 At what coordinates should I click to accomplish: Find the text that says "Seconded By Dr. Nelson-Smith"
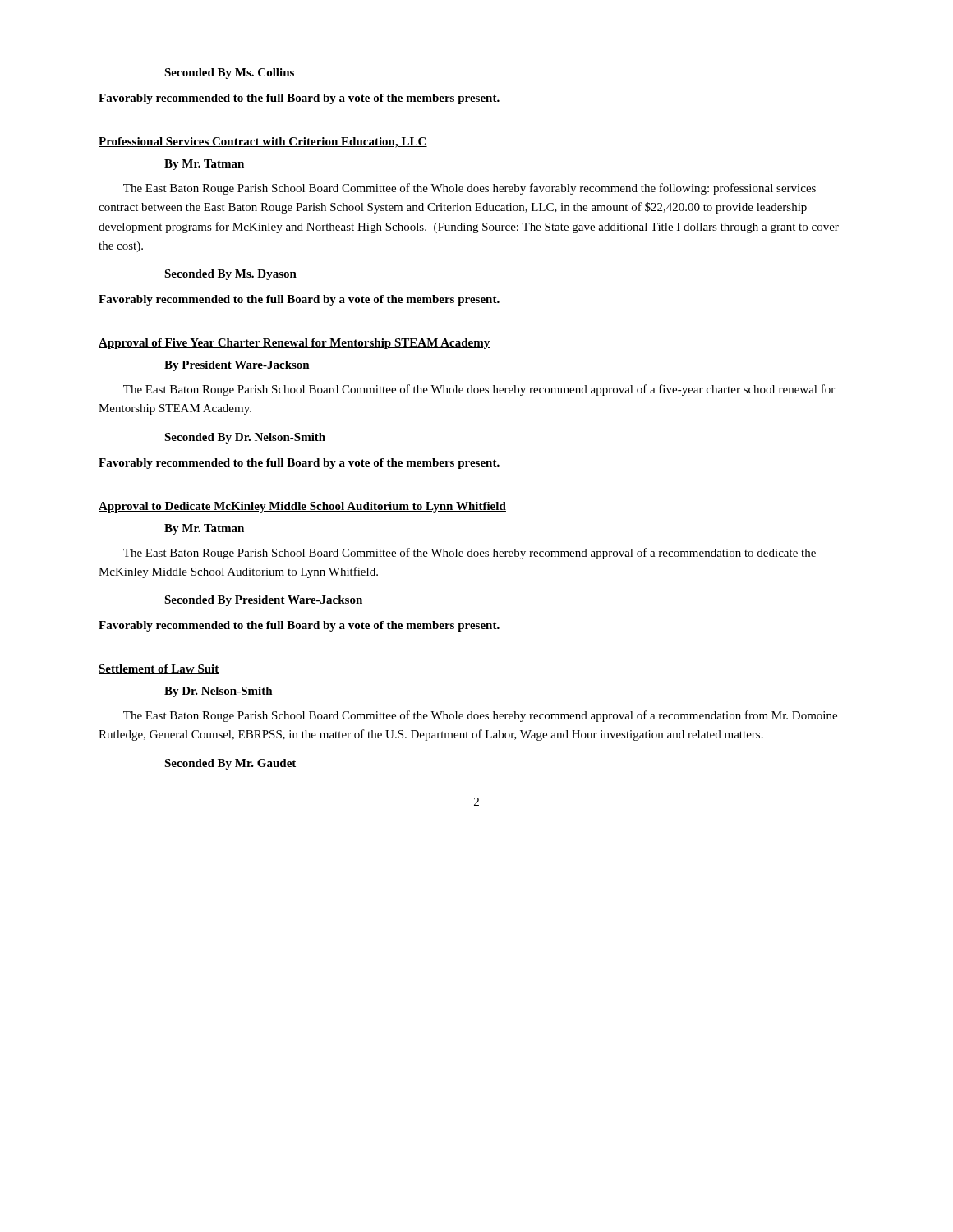coord(245,437)
